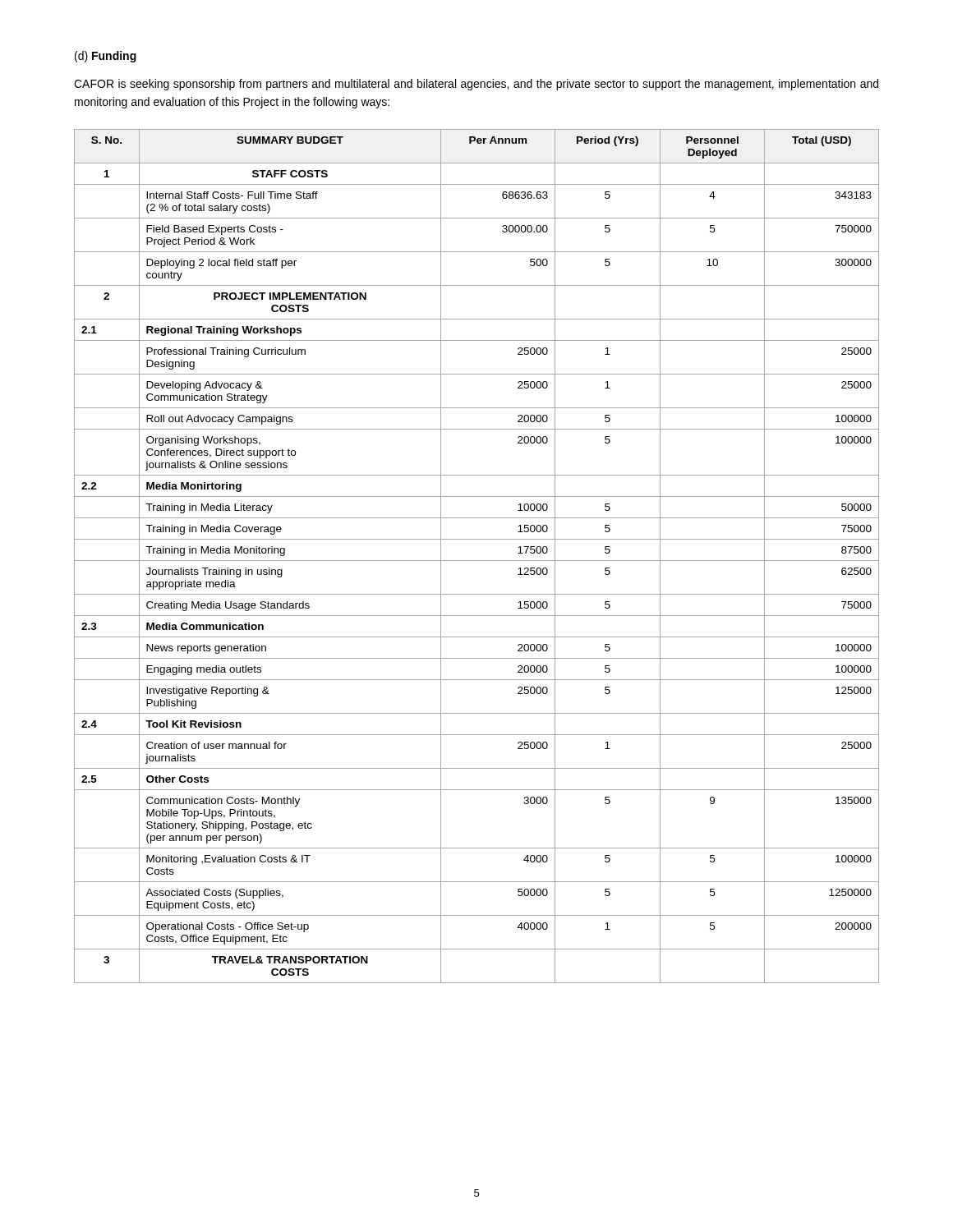
Task: Select the text block that says "CAFOR is seeking sponsorship from partners and multilateral"
Action: [x=476, y=93]
